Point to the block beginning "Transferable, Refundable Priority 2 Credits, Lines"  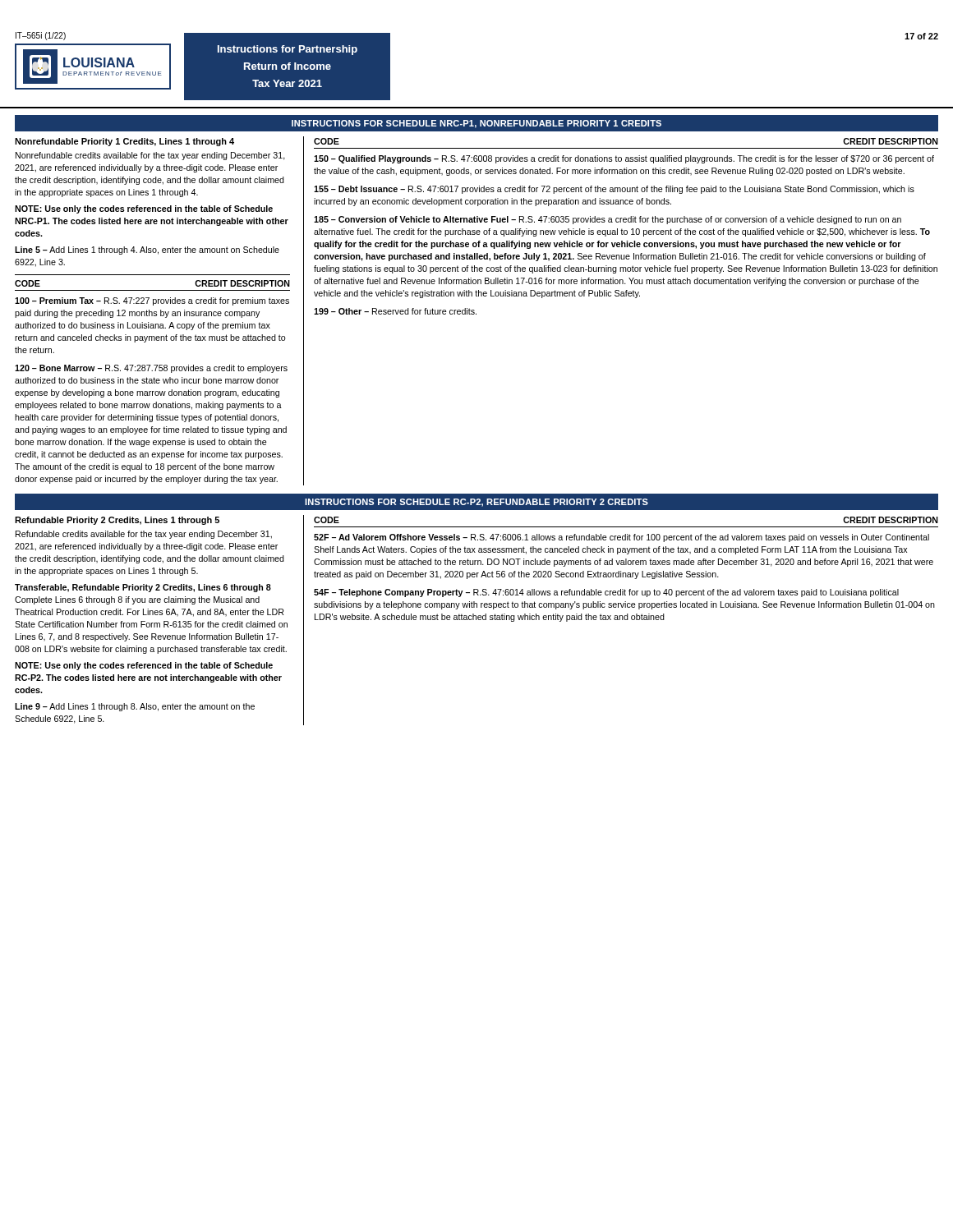(x=151, y=618)
